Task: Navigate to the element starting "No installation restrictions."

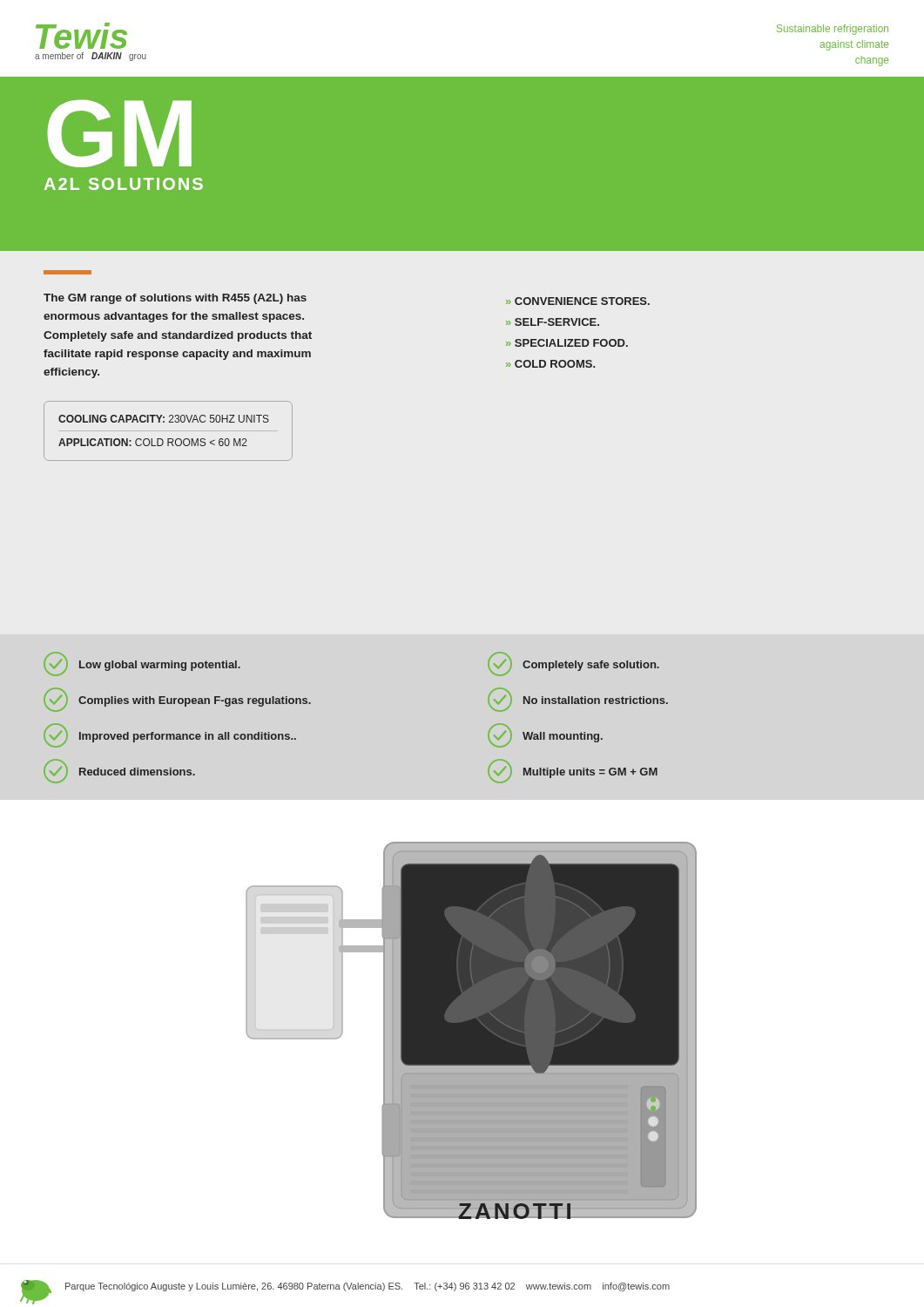Action: coord(578,700)
